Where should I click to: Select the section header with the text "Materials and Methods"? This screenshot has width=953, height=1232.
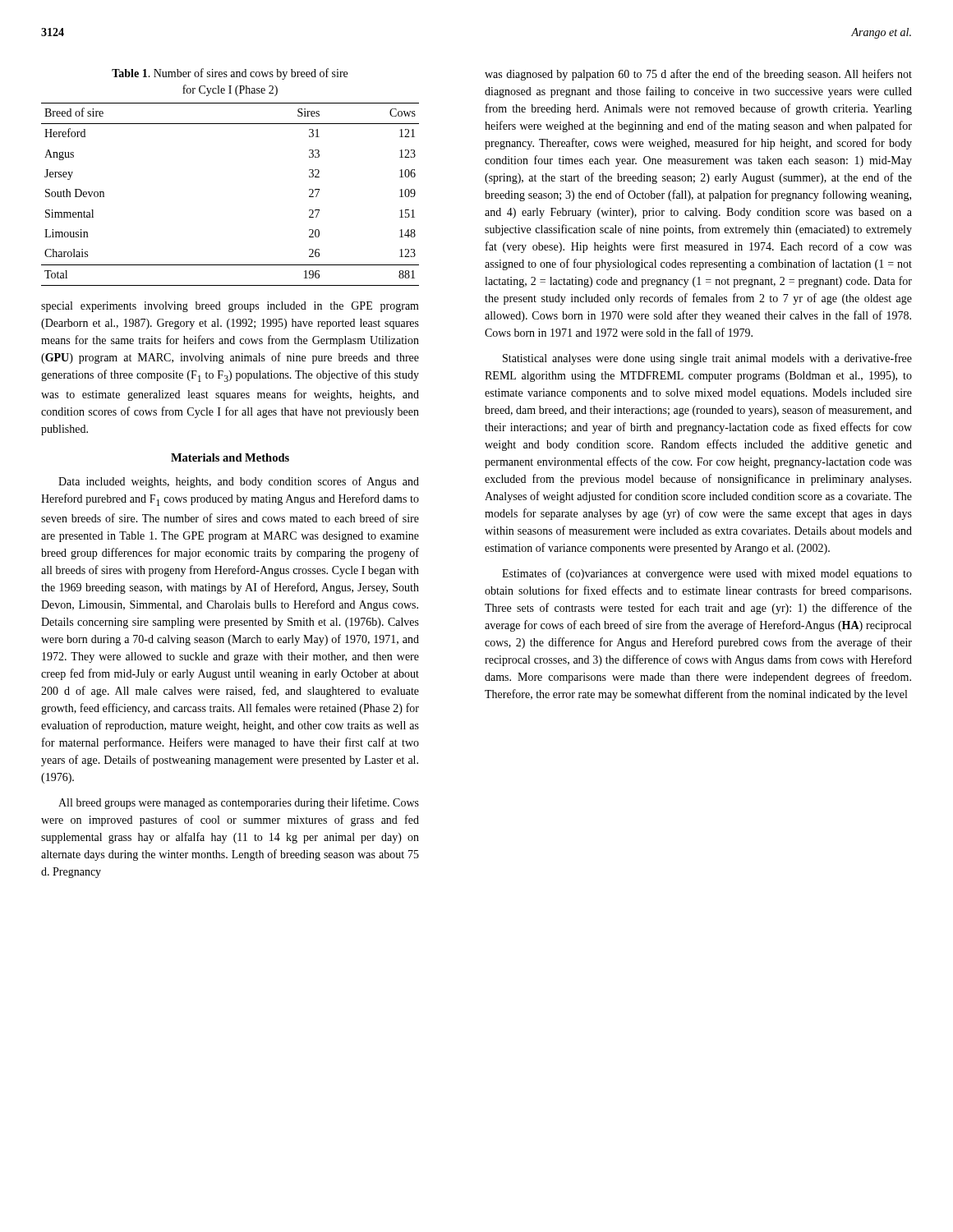tap(230, 458)
